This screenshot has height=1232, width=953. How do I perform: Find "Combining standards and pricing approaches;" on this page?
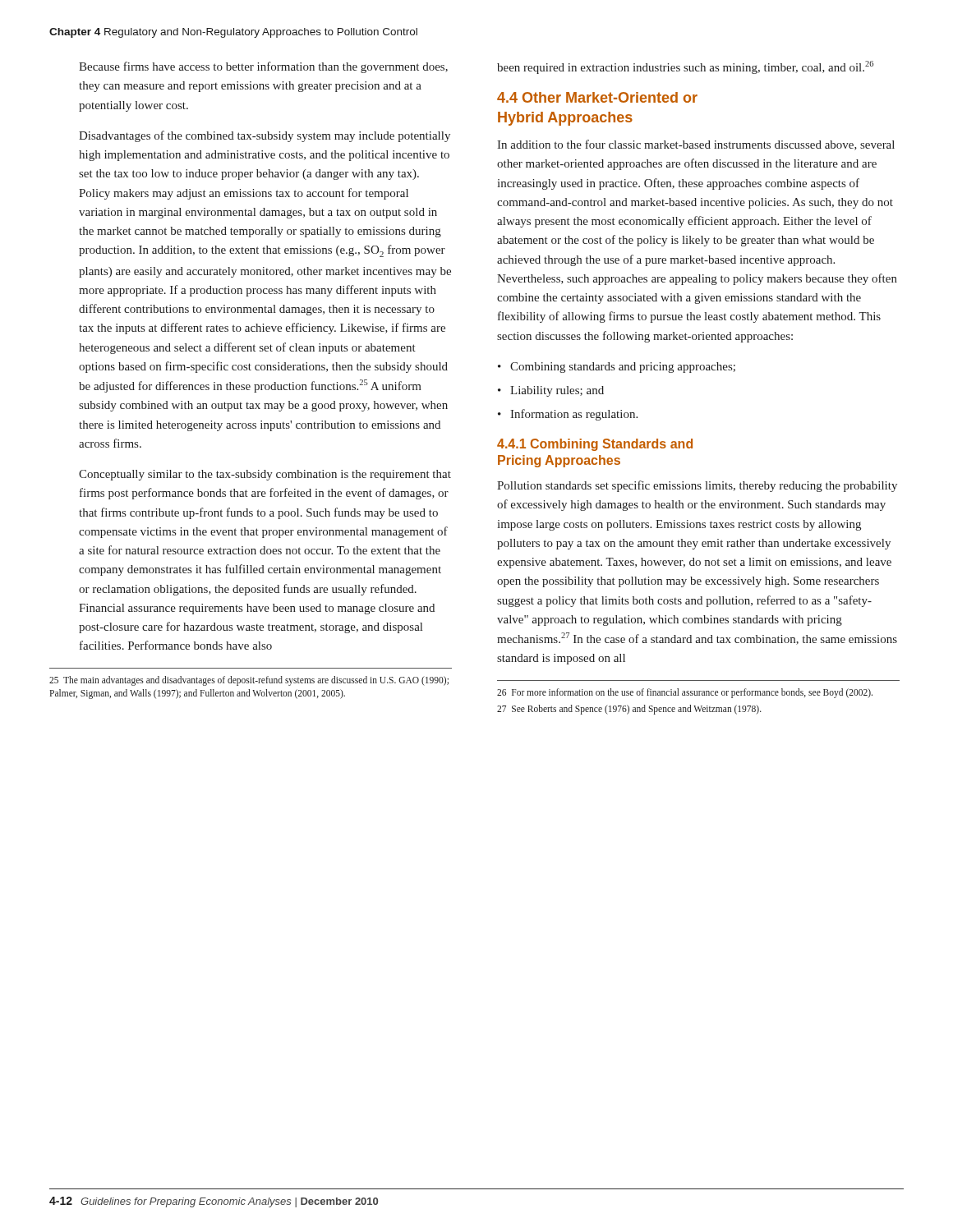(623, 366)
